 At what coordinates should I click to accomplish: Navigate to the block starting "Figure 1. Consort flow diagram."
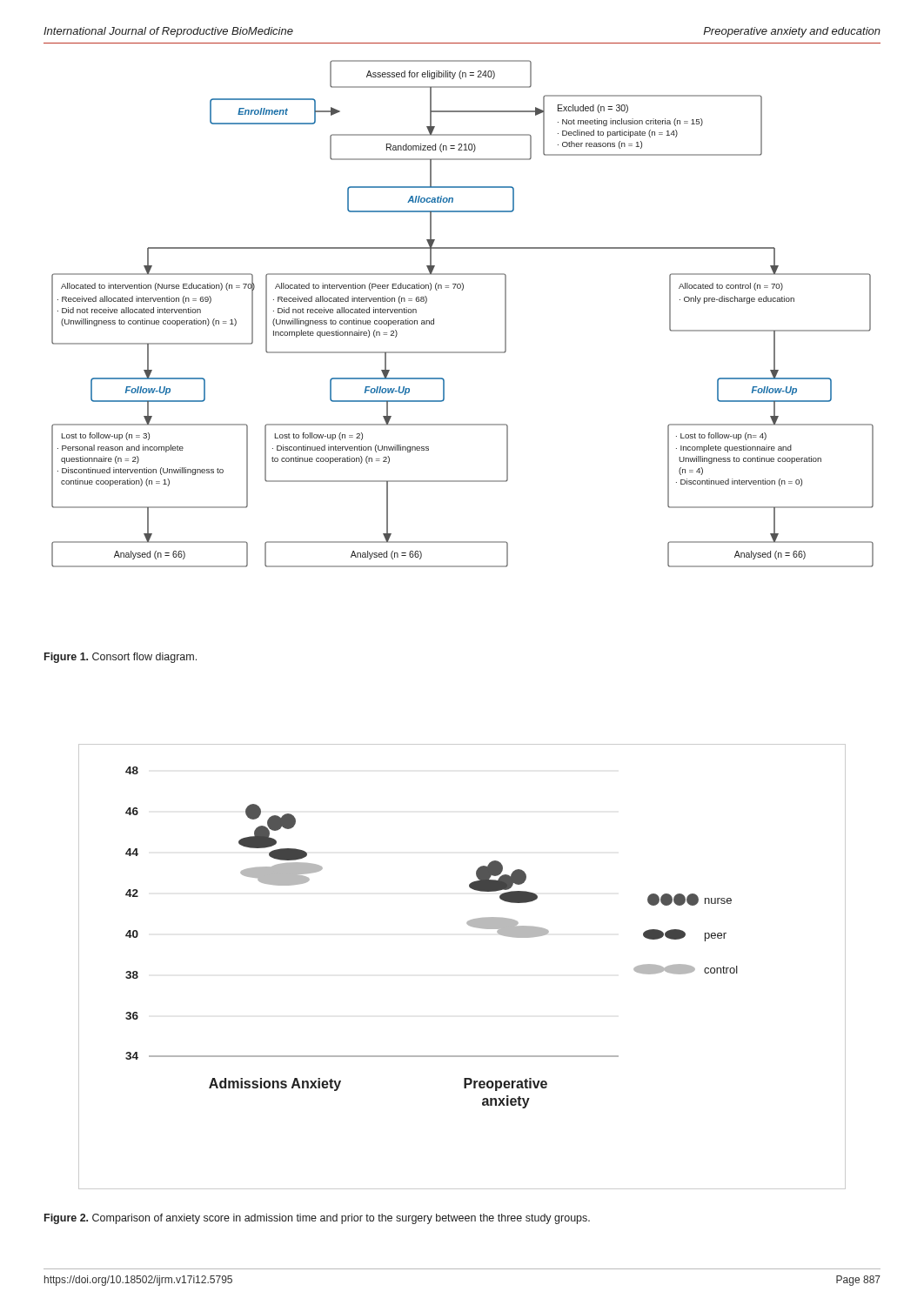(121, 657)
